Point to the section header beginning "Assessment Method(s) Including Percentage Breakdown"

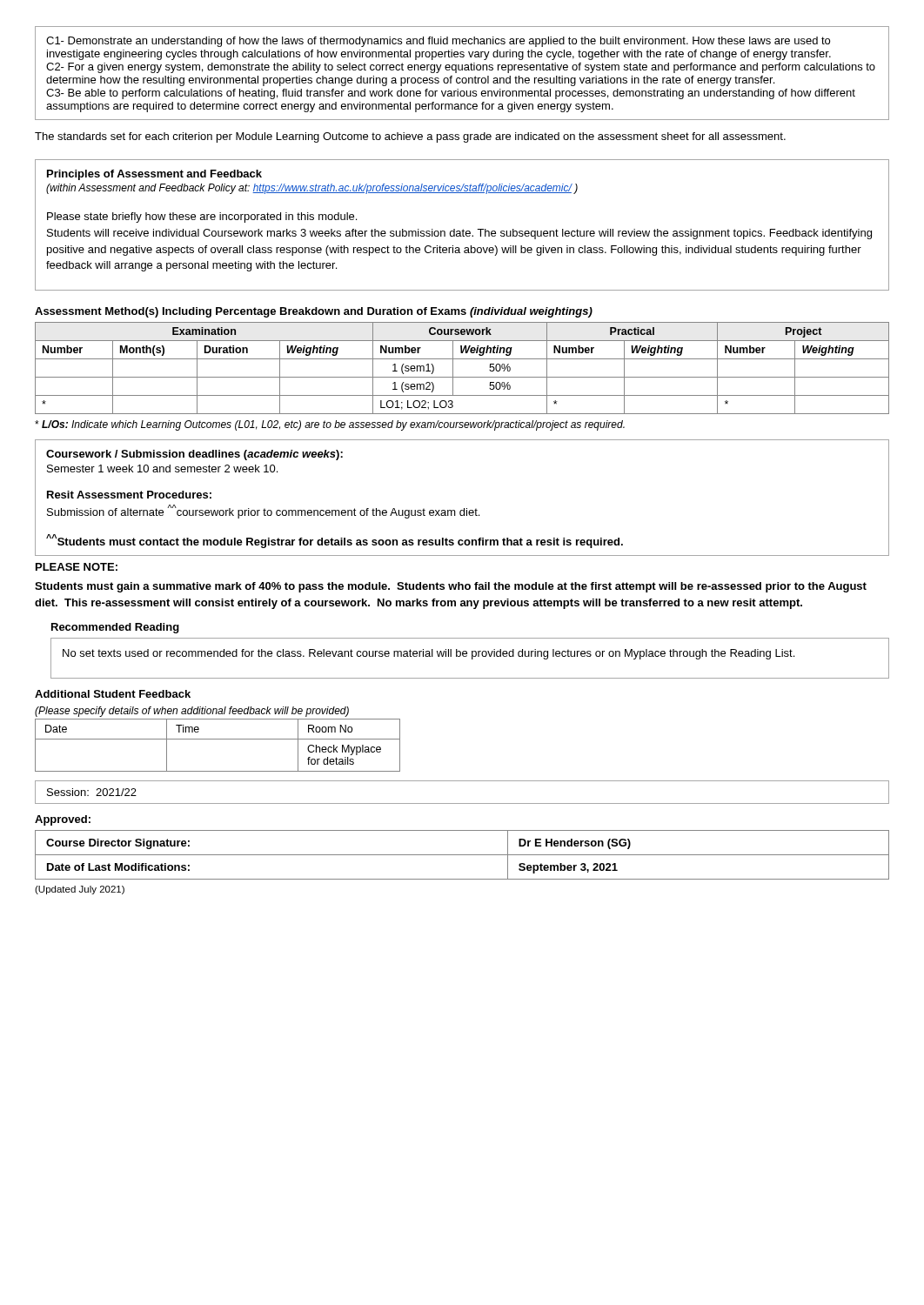pyautogui.click(x=314, y=311)
